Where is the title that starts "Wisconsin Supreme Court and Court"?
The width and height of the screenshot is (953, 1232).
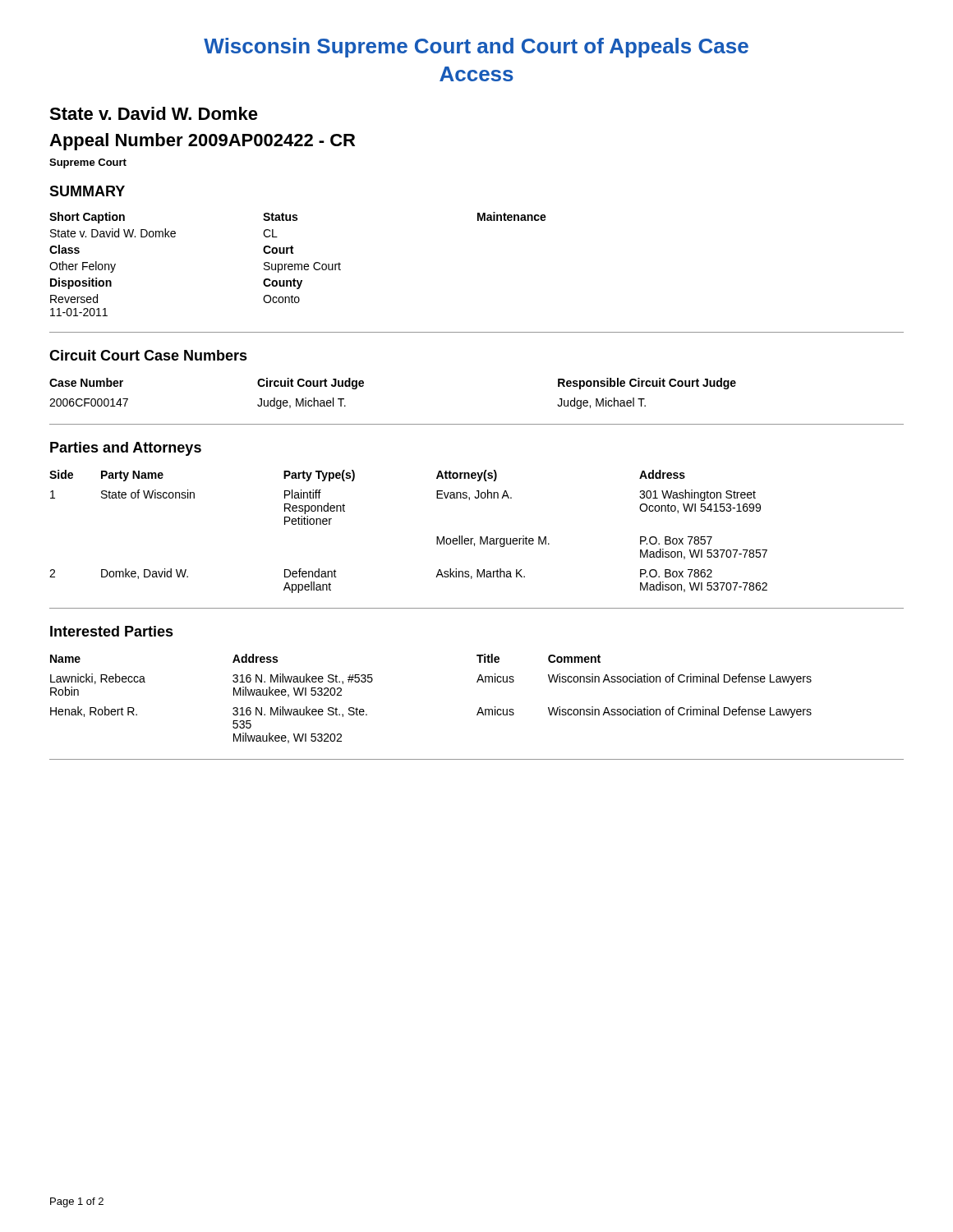tap(476, 61)
